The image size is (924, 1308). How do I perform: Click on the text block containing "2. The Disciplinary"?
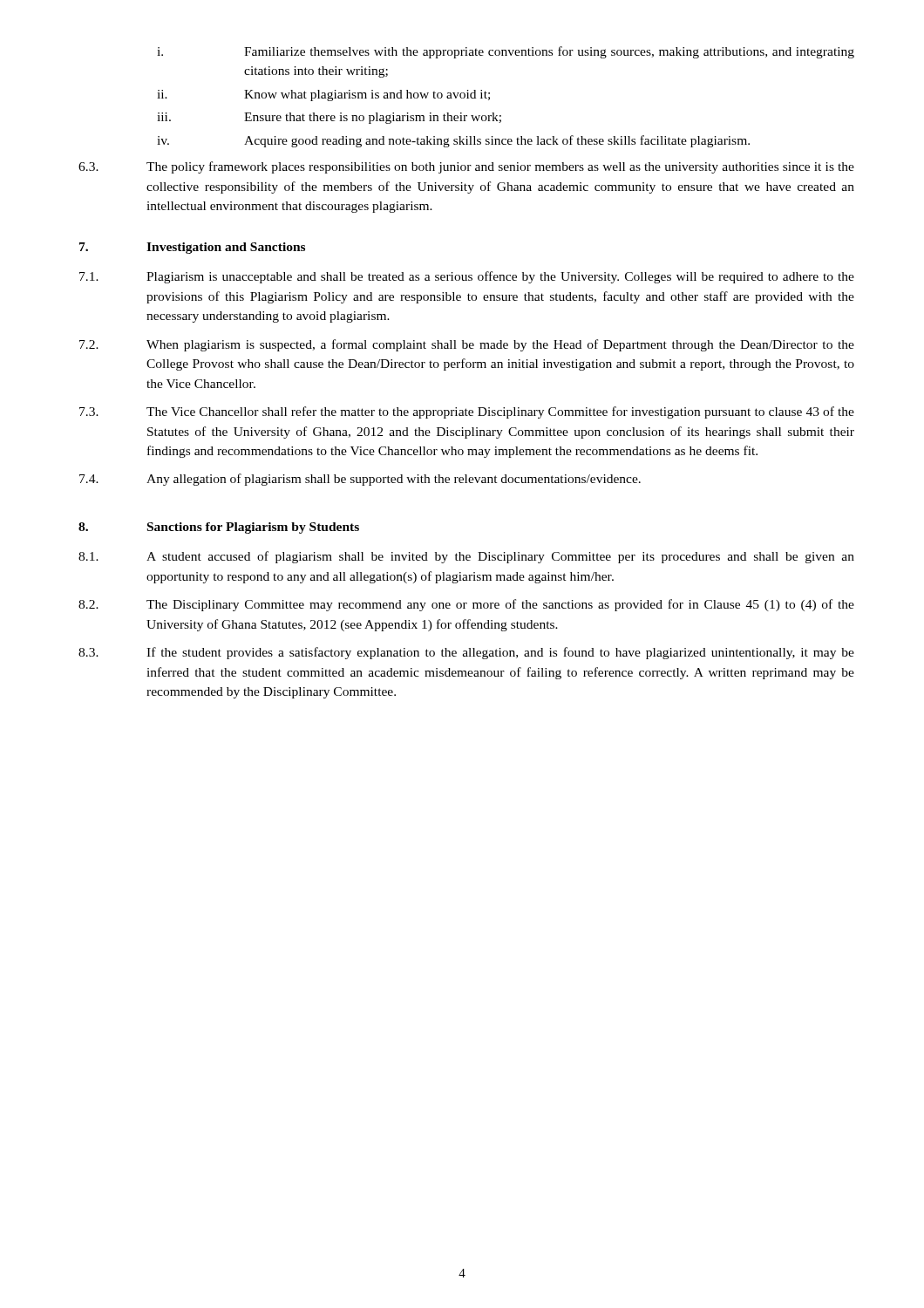[466, 615]
